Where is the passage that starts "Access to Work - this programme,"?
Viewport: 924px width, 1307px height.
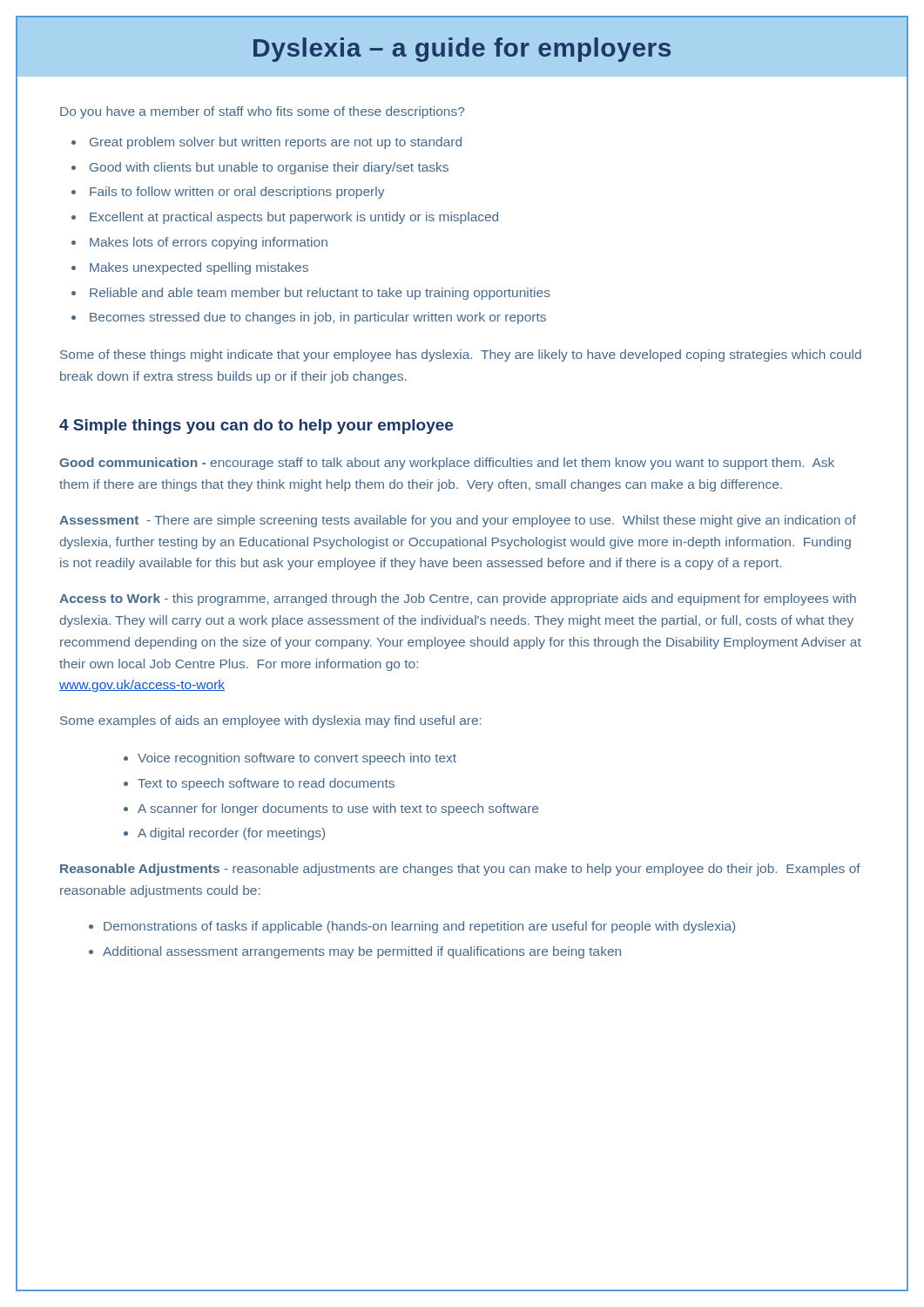click(460, 642)
